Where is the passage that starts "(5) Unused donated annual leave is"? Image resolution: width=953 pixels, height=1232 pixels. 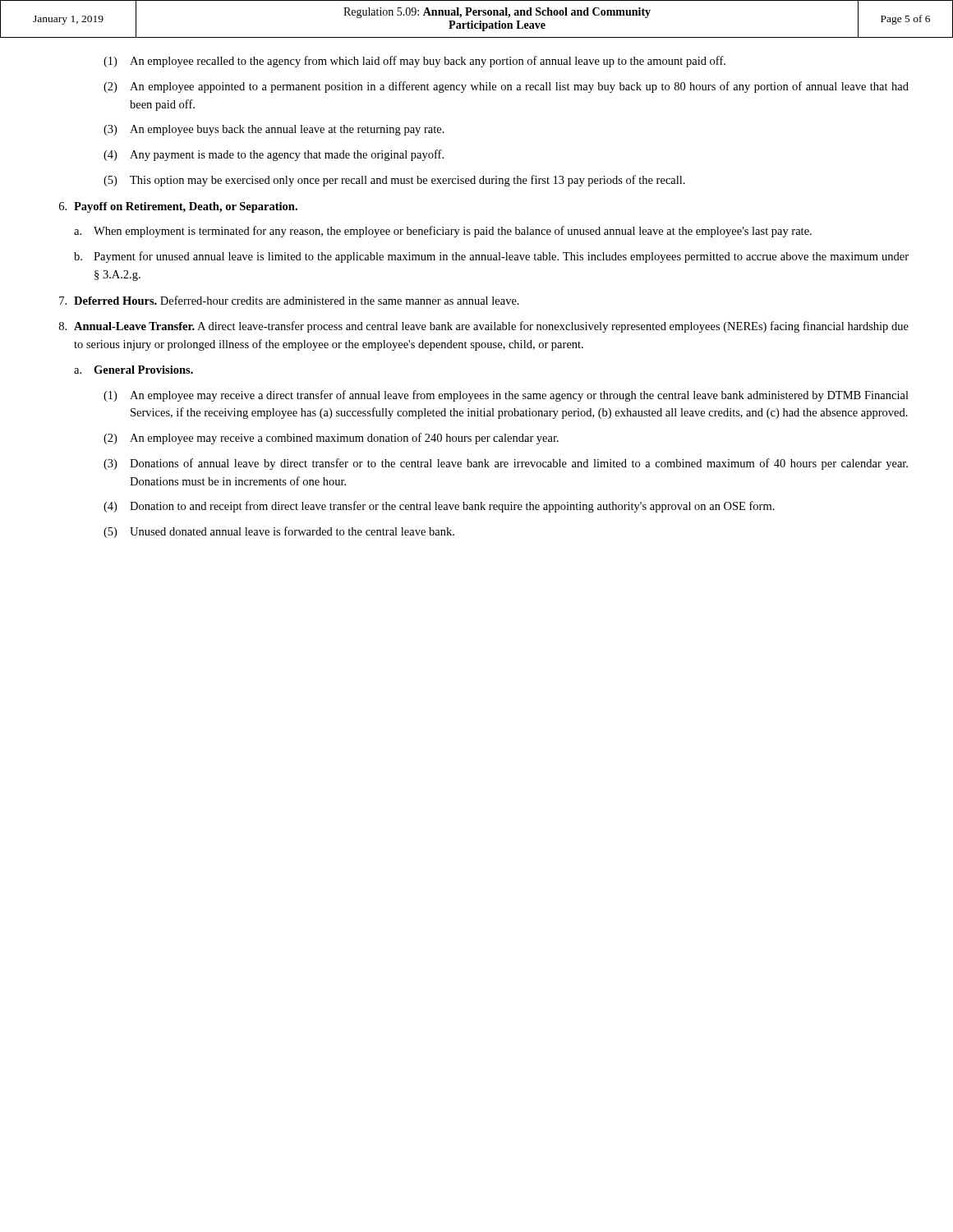tap(279, 532)
